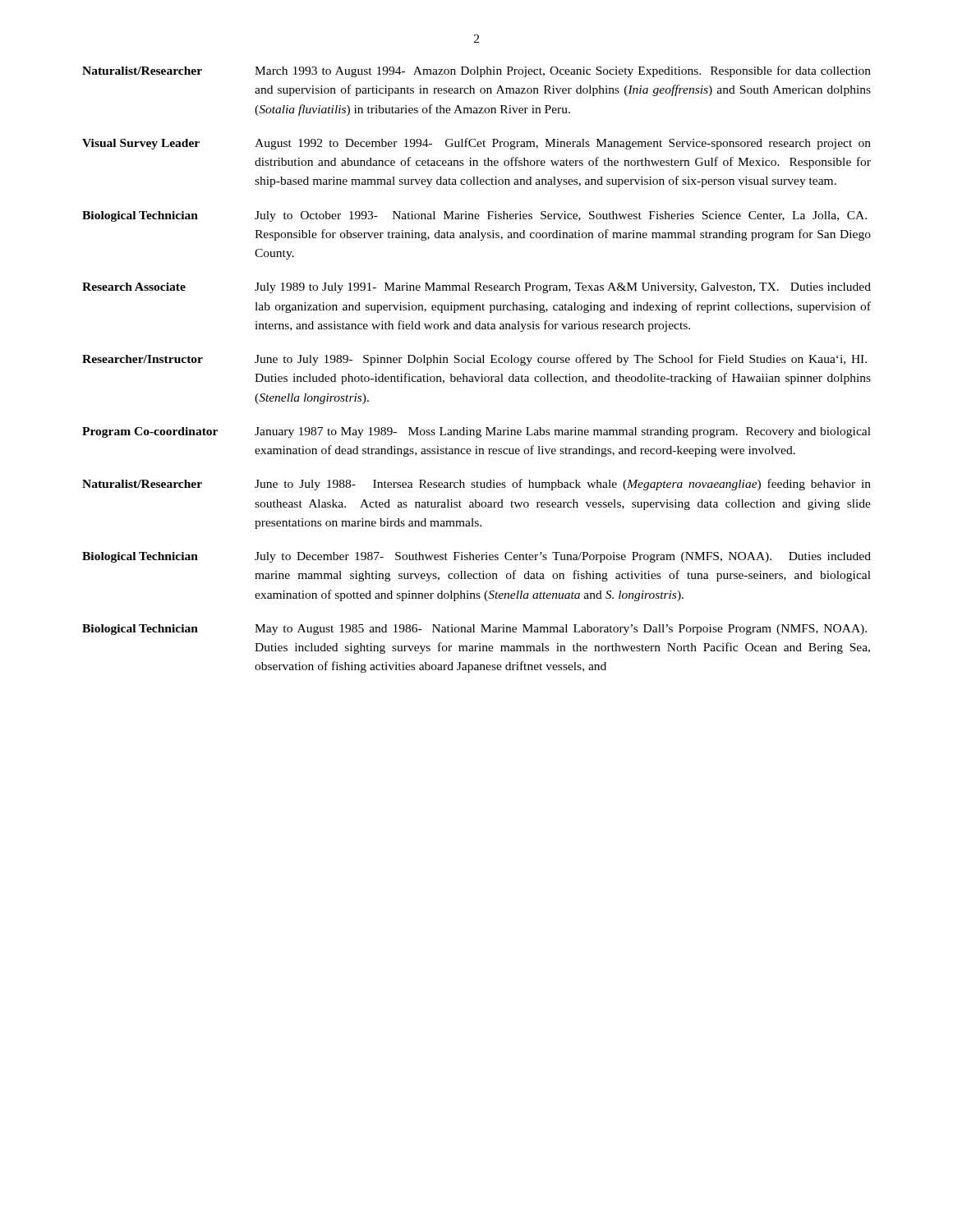Point to the block beginning "Researcher/Instructor June to July 1989- Spinner Dolphin"

[476, 378]
